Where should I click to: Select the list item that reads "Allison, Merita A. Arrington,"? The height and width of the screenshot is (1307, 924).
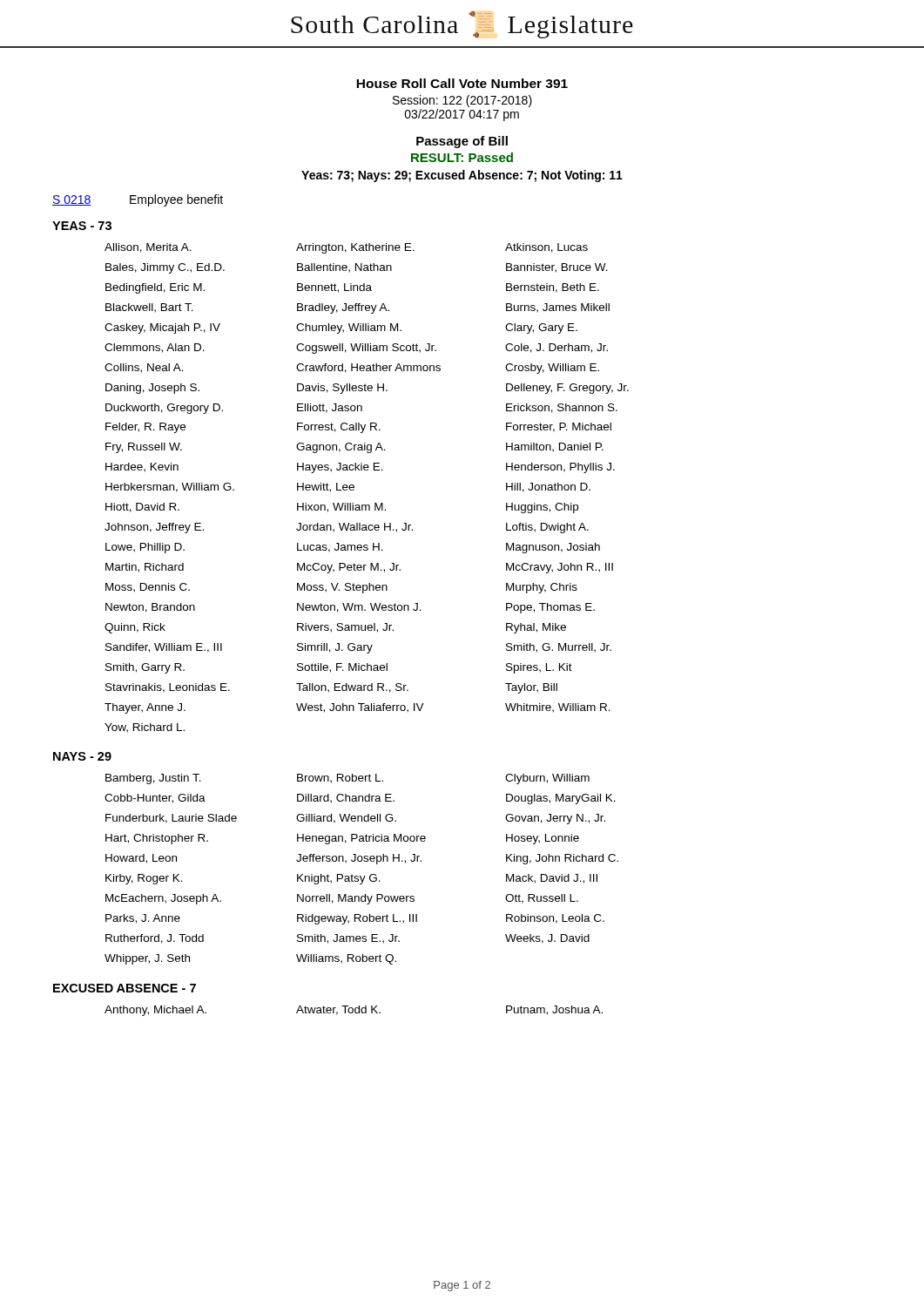(x=346, y=248)
